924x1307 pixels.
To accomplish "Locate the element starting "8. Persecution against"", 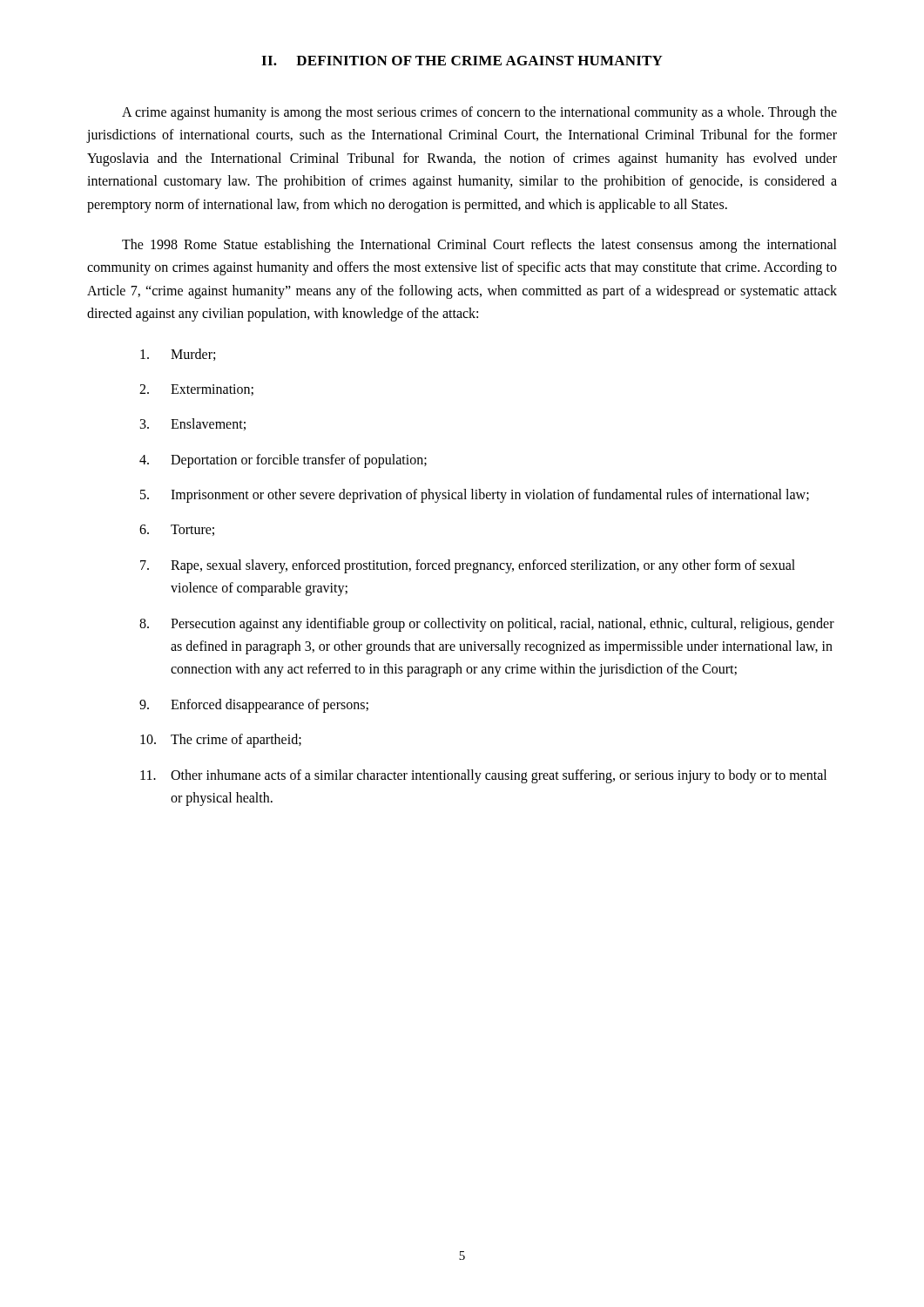I will pos(488,647).
